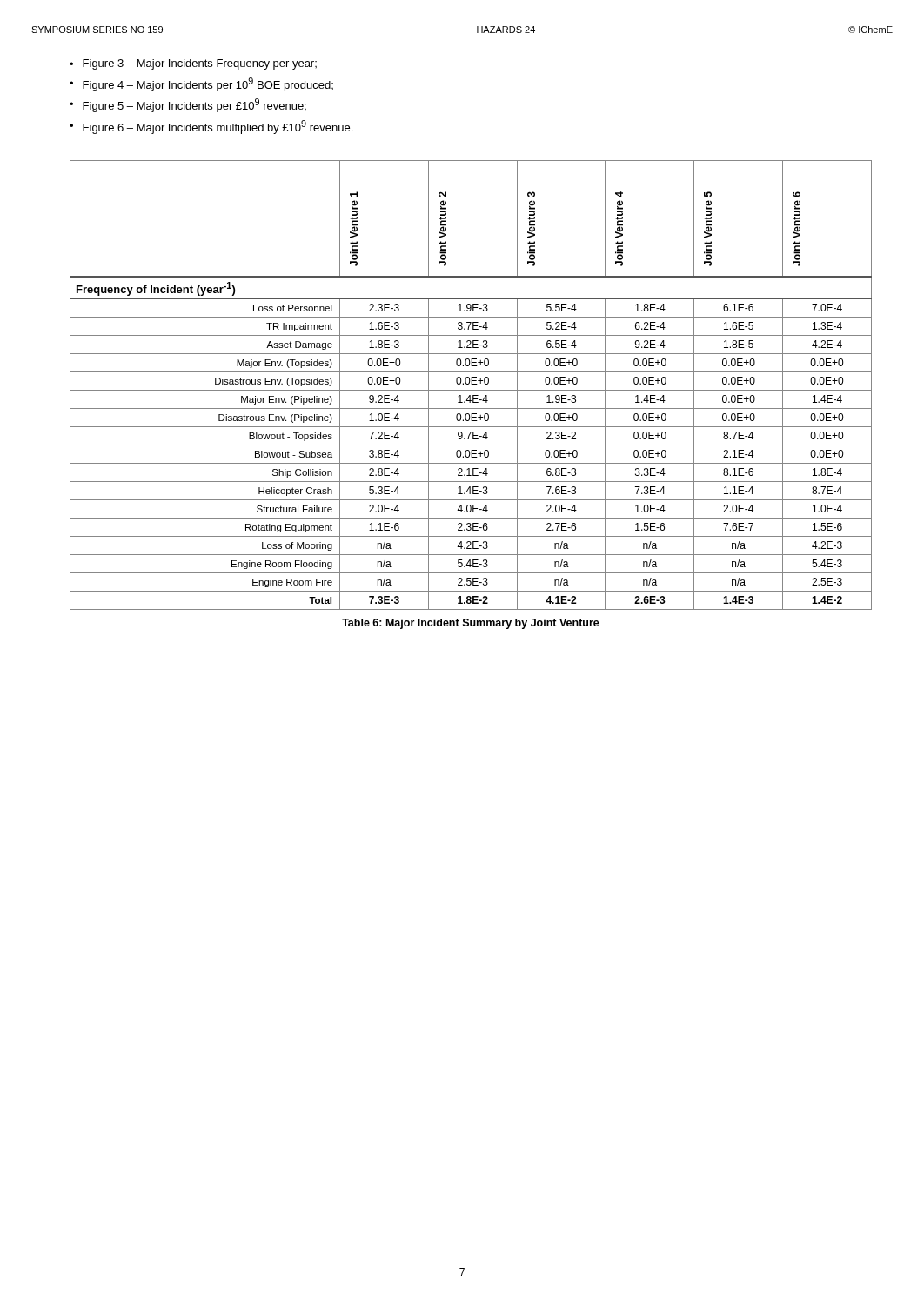Locate the list item that reads "• Figure 3 – Major Incidents Frequency per"
The height and width of the screenshot is (1305, 924).
tap(193, 63)
